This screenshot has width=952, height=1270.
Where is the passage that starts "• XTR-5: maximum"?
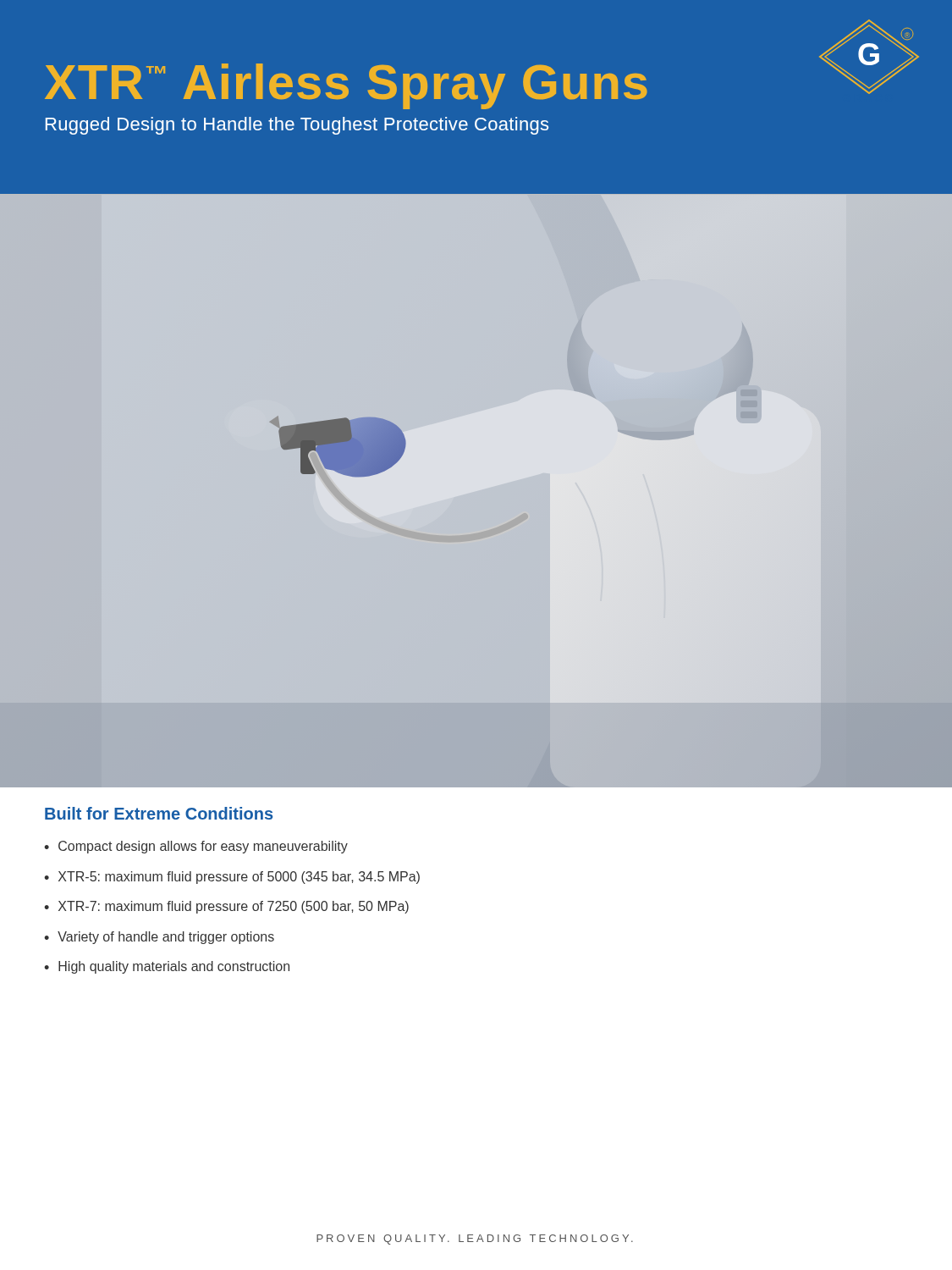tap(232, 878)
